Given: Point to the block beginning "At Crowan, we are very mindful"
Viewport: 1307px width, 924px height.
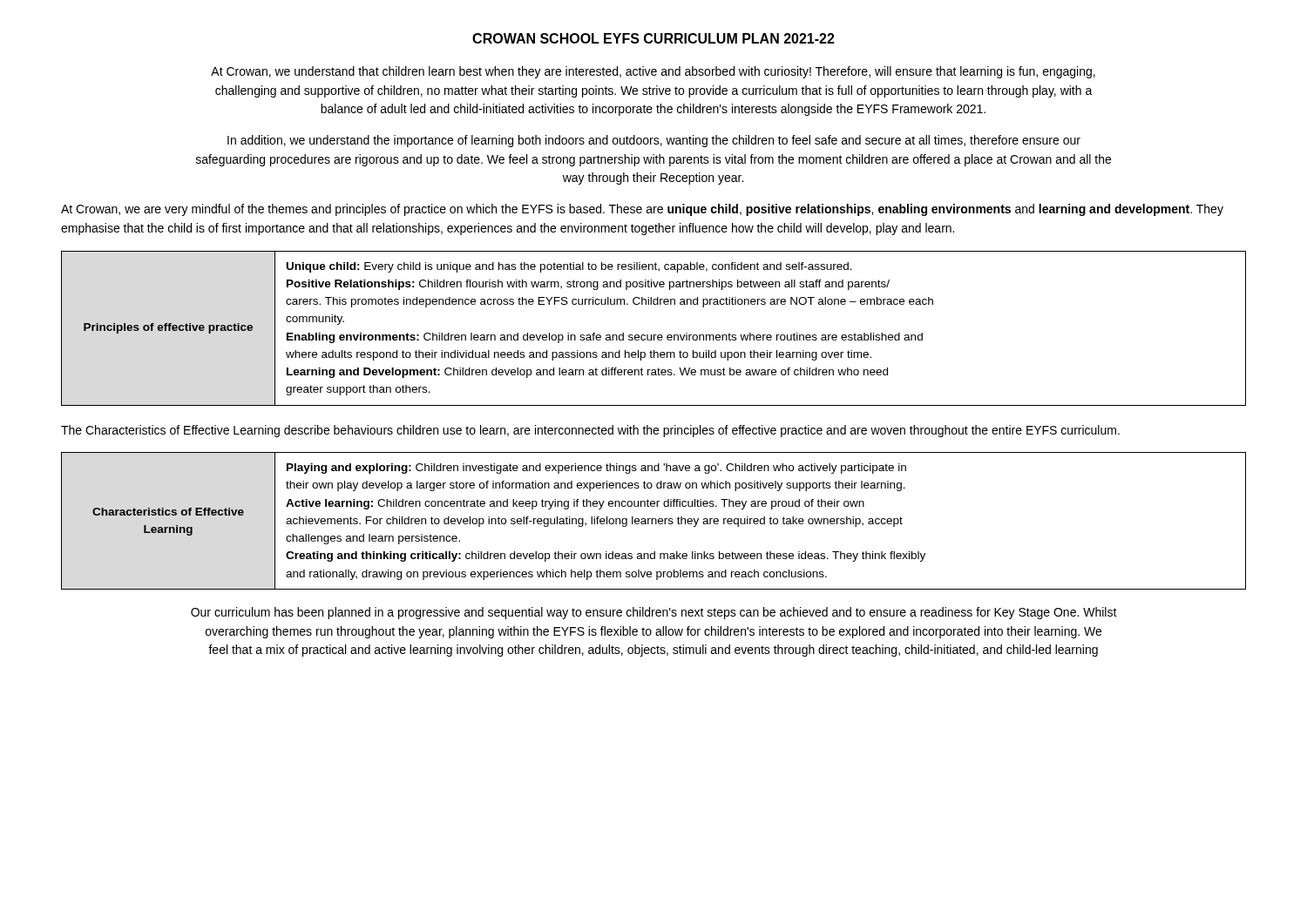Looking at the screenshot, I should click(x=642, y=219).
